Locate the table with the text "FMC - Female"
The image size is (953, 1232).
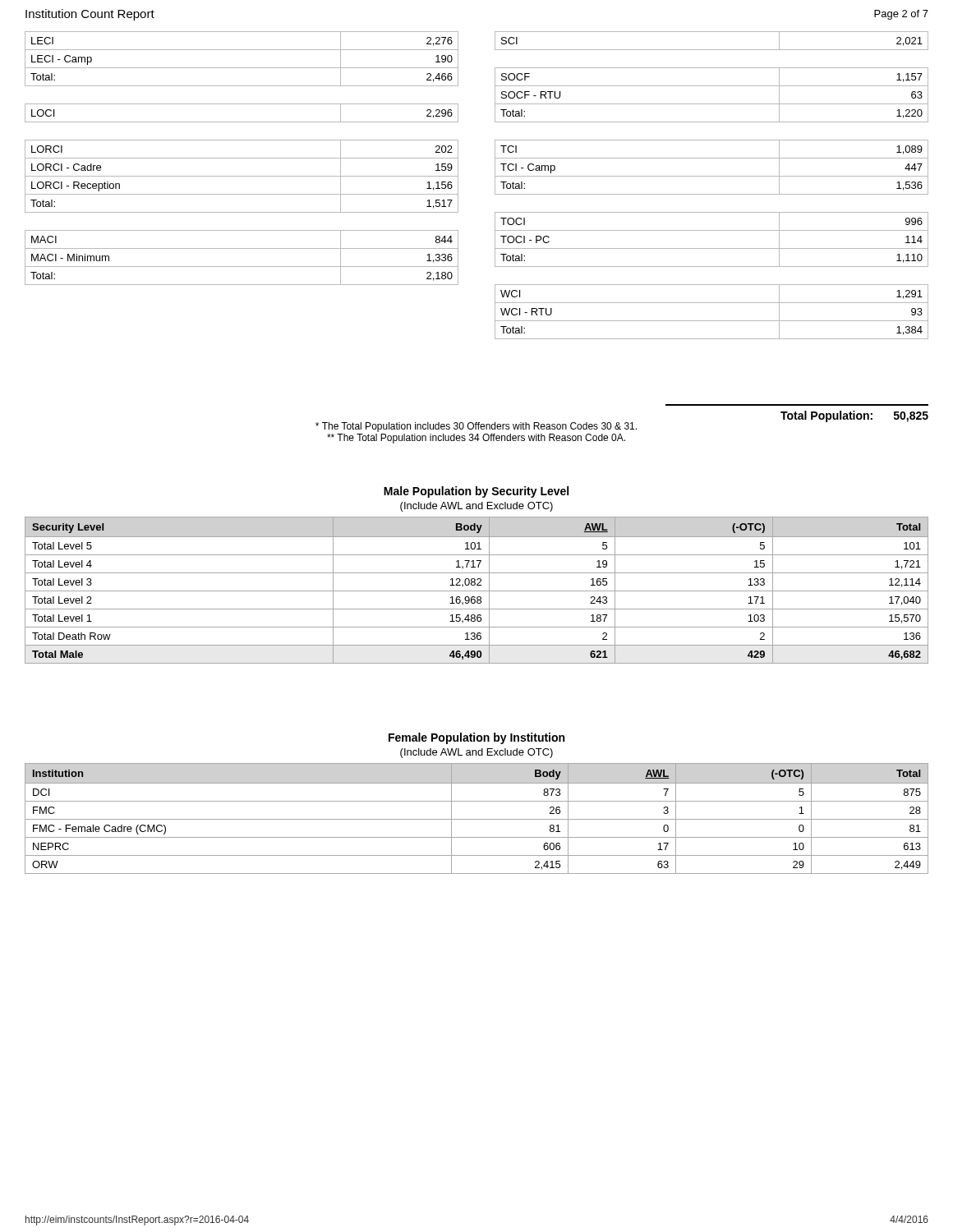point(476,818)
